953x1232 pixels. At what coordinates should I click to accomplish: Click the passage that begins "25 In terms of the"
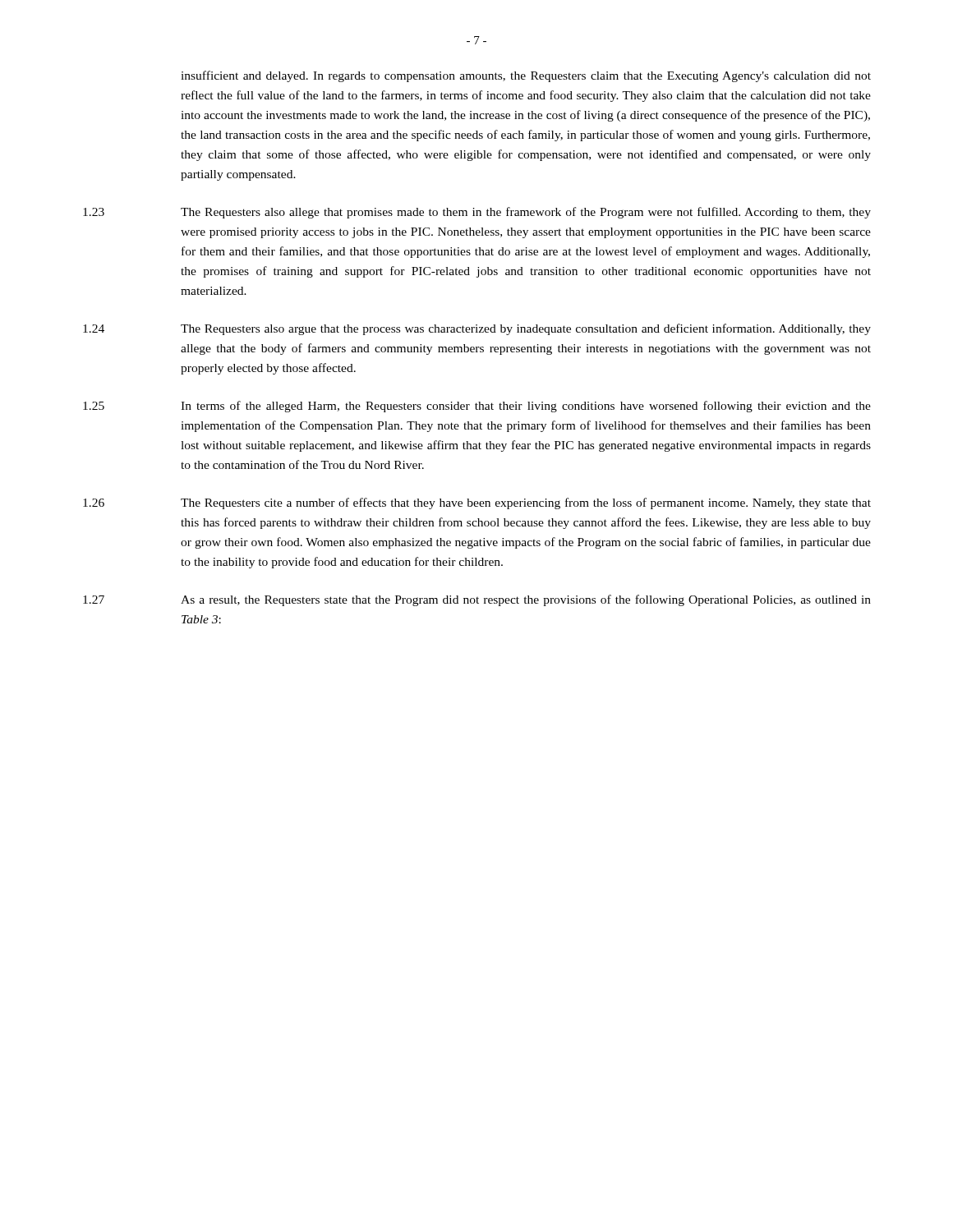pos(476,436)
